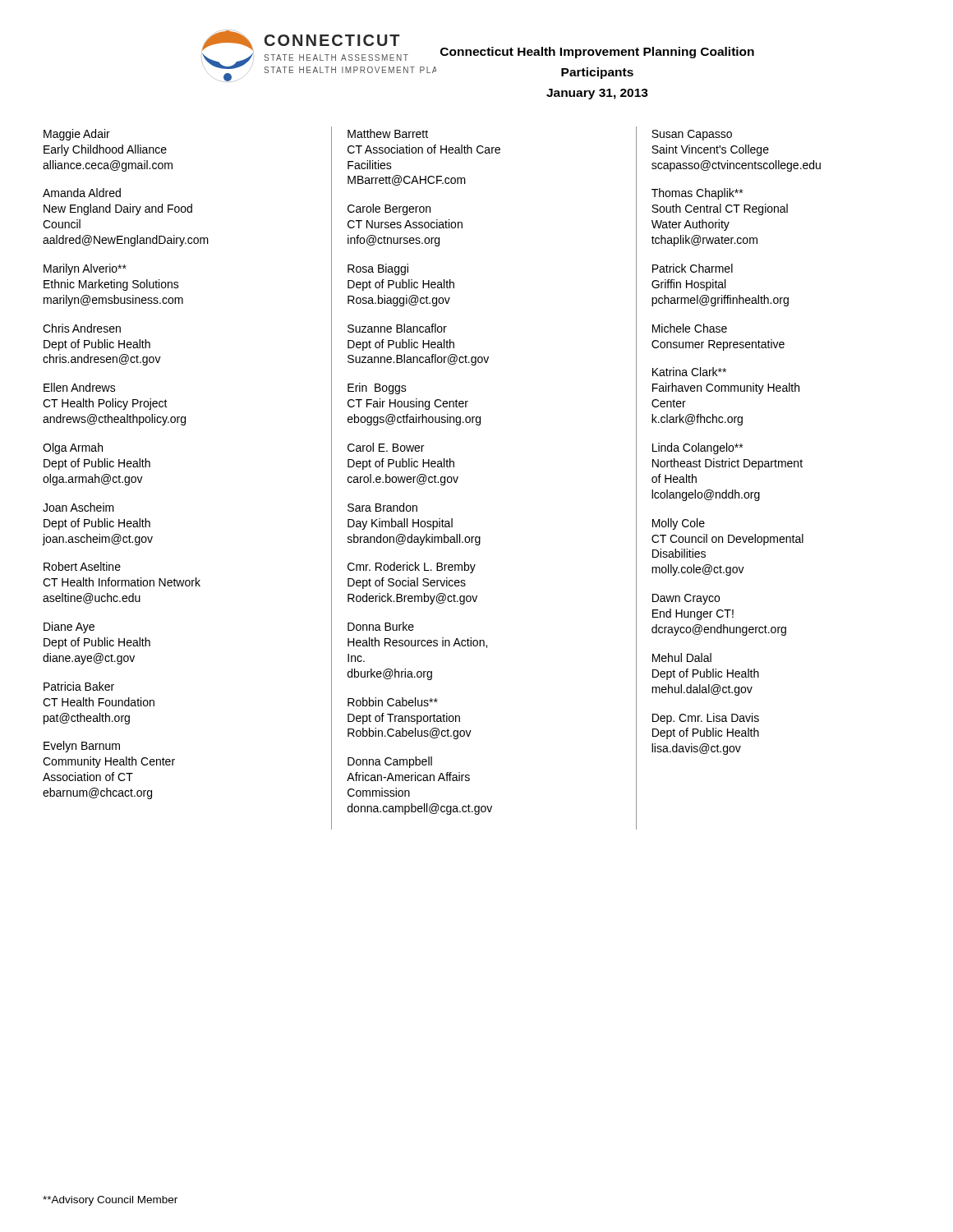Find the passage starting "Molly Cole CT"

pyautogui.click(x=727, y=546)
